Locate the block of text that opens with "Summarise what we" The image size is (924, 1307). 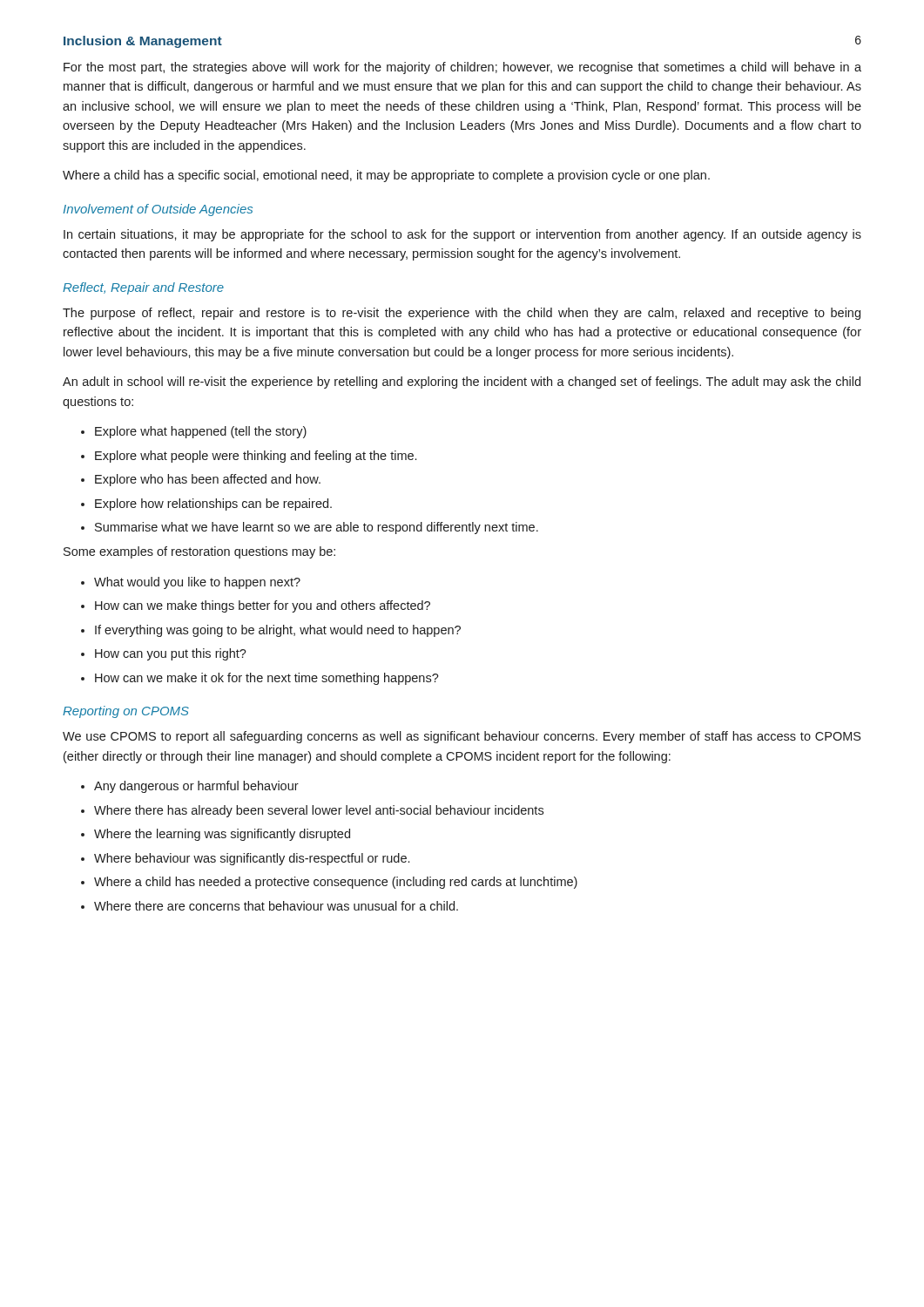[462, 527]
